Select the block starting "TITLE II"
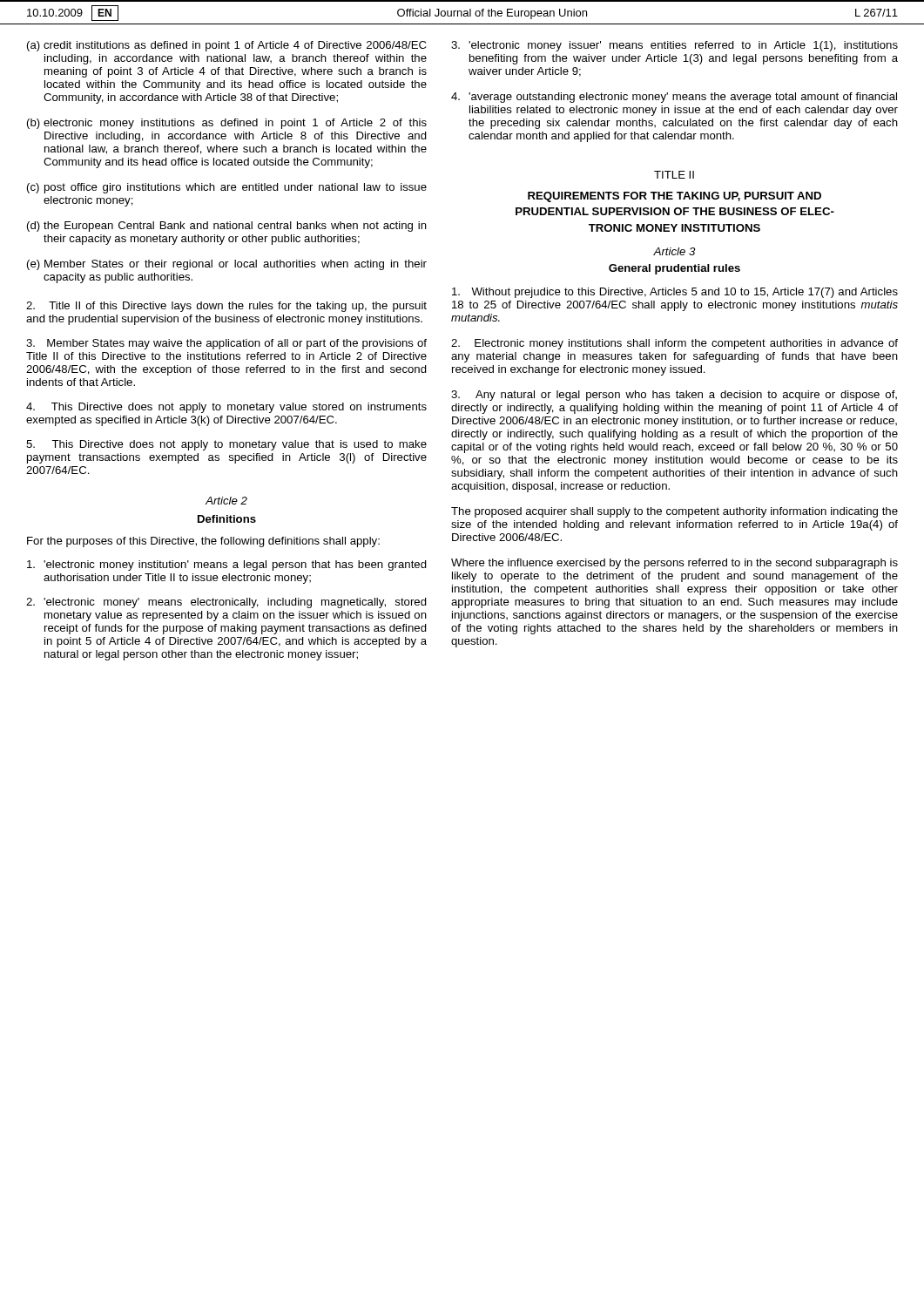The image size is (924, 1307). [x=675, y=175]
